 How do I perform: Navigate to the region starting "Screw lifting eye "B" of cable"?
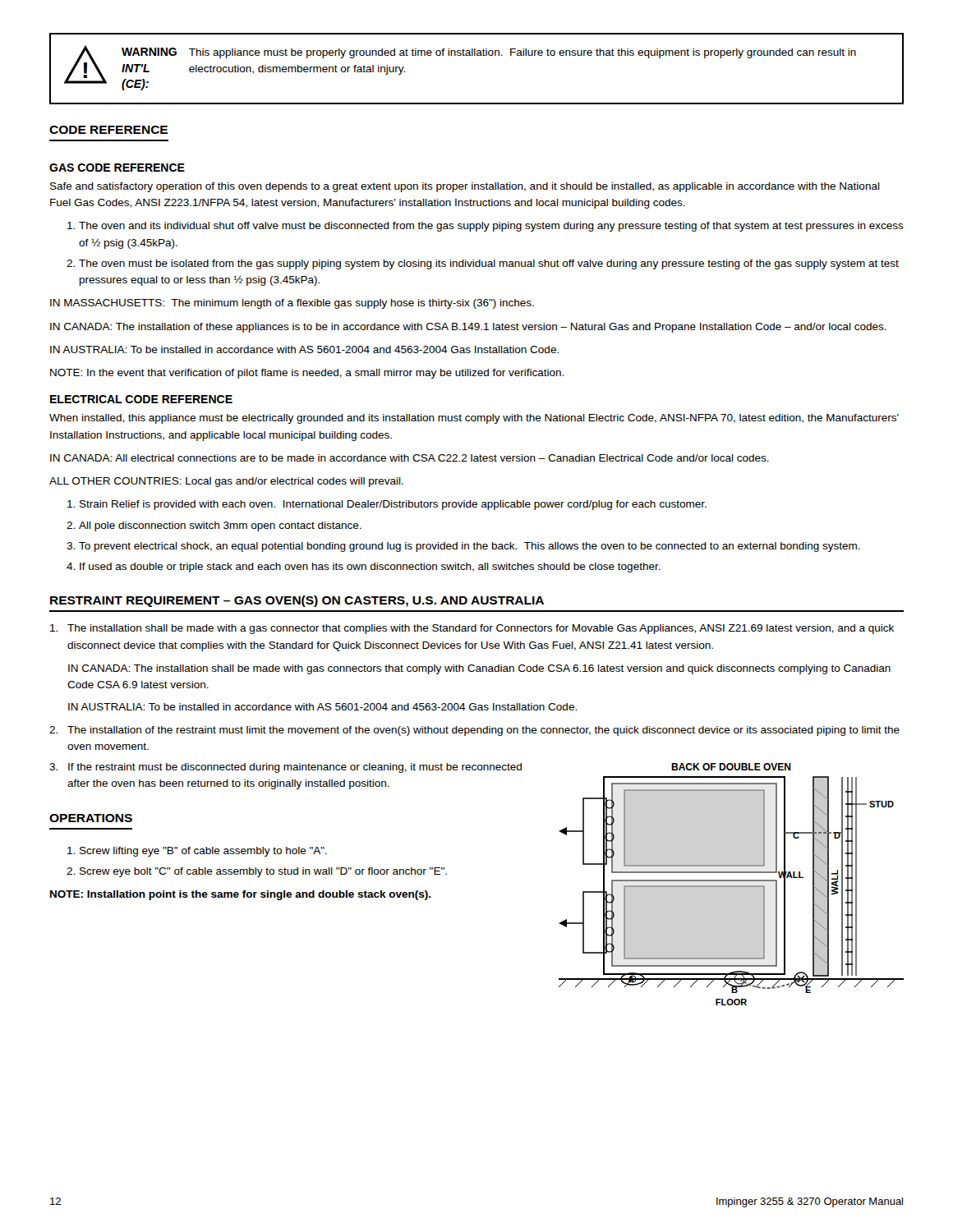203,850
